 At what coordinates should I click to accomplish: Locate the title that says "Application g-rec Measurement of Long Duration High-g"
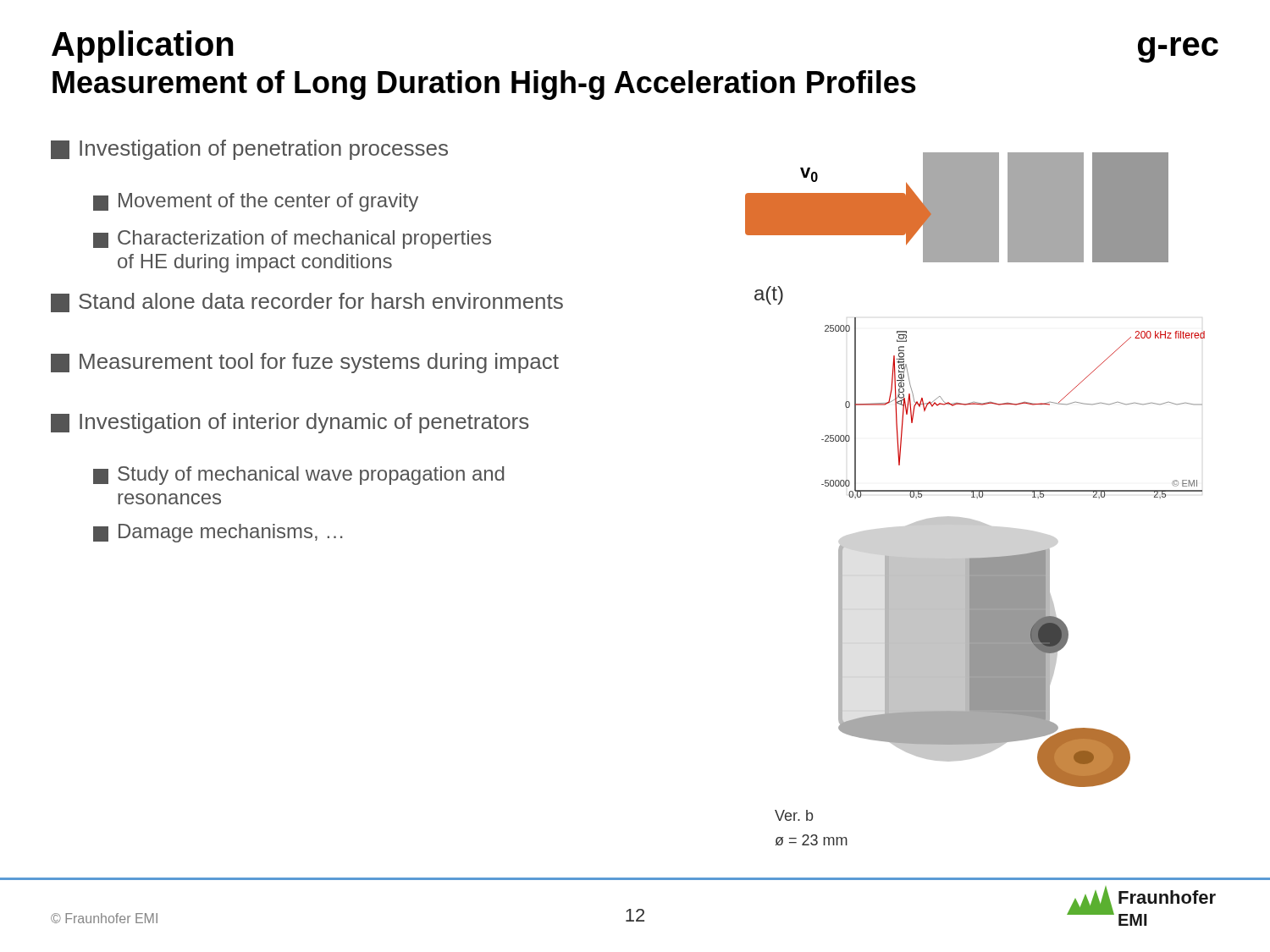pyautogui.click(x=635, y=63)
